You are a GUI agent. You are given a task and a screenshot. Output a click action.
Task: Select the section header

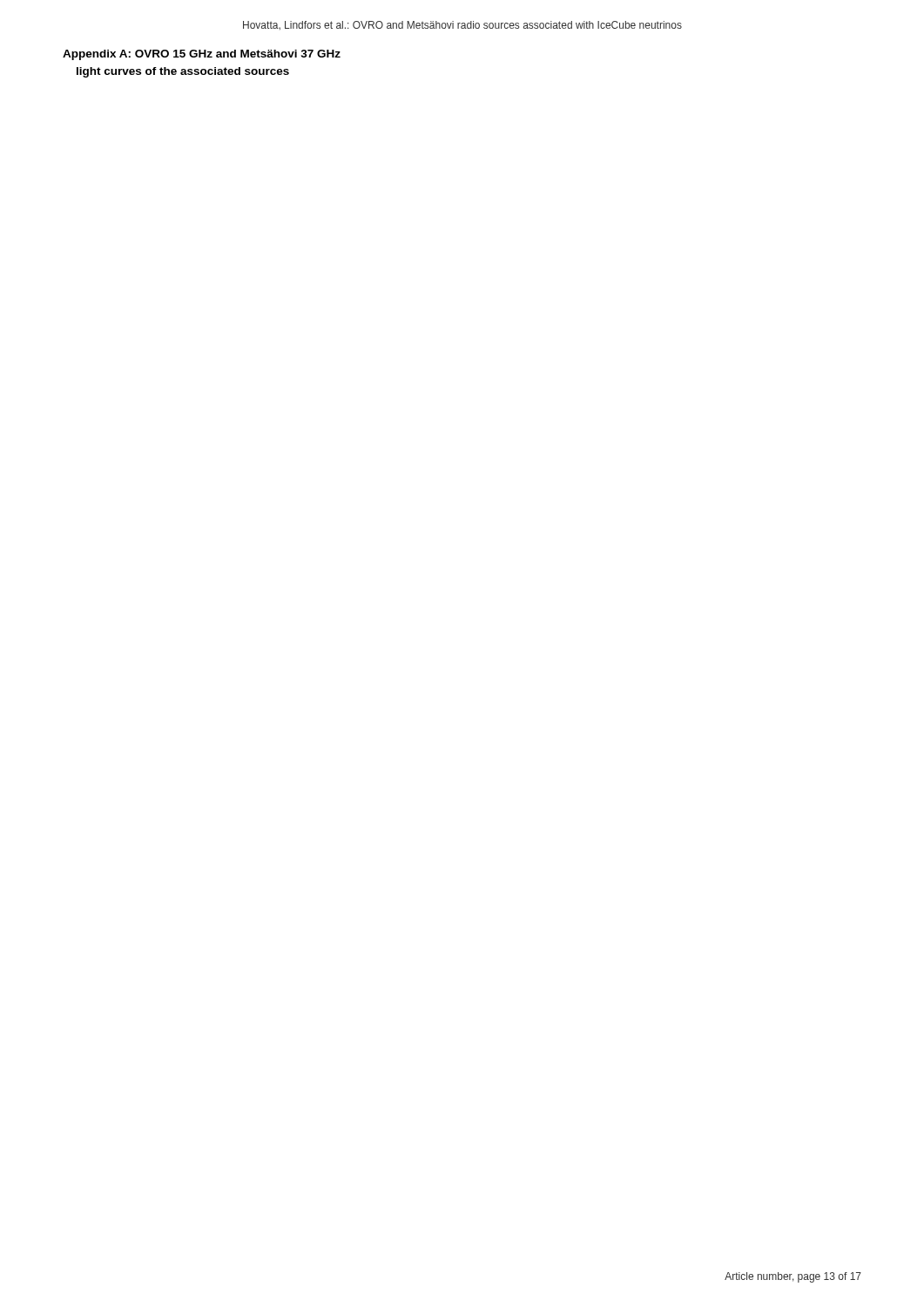coord(202,62)
